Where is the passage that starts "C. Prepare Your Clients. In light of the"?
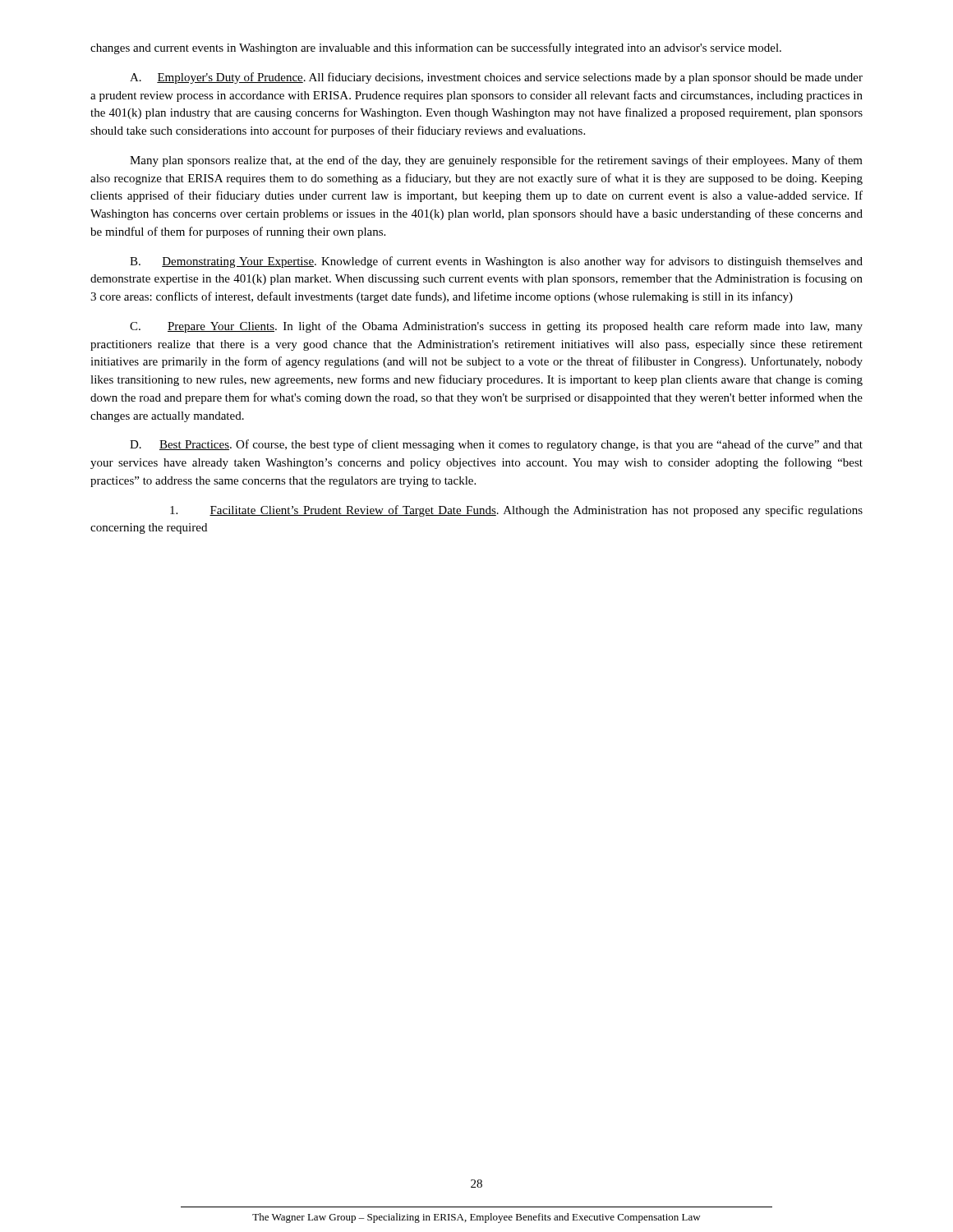This screenshot has width=953, height=1232. tap(476, 371)
